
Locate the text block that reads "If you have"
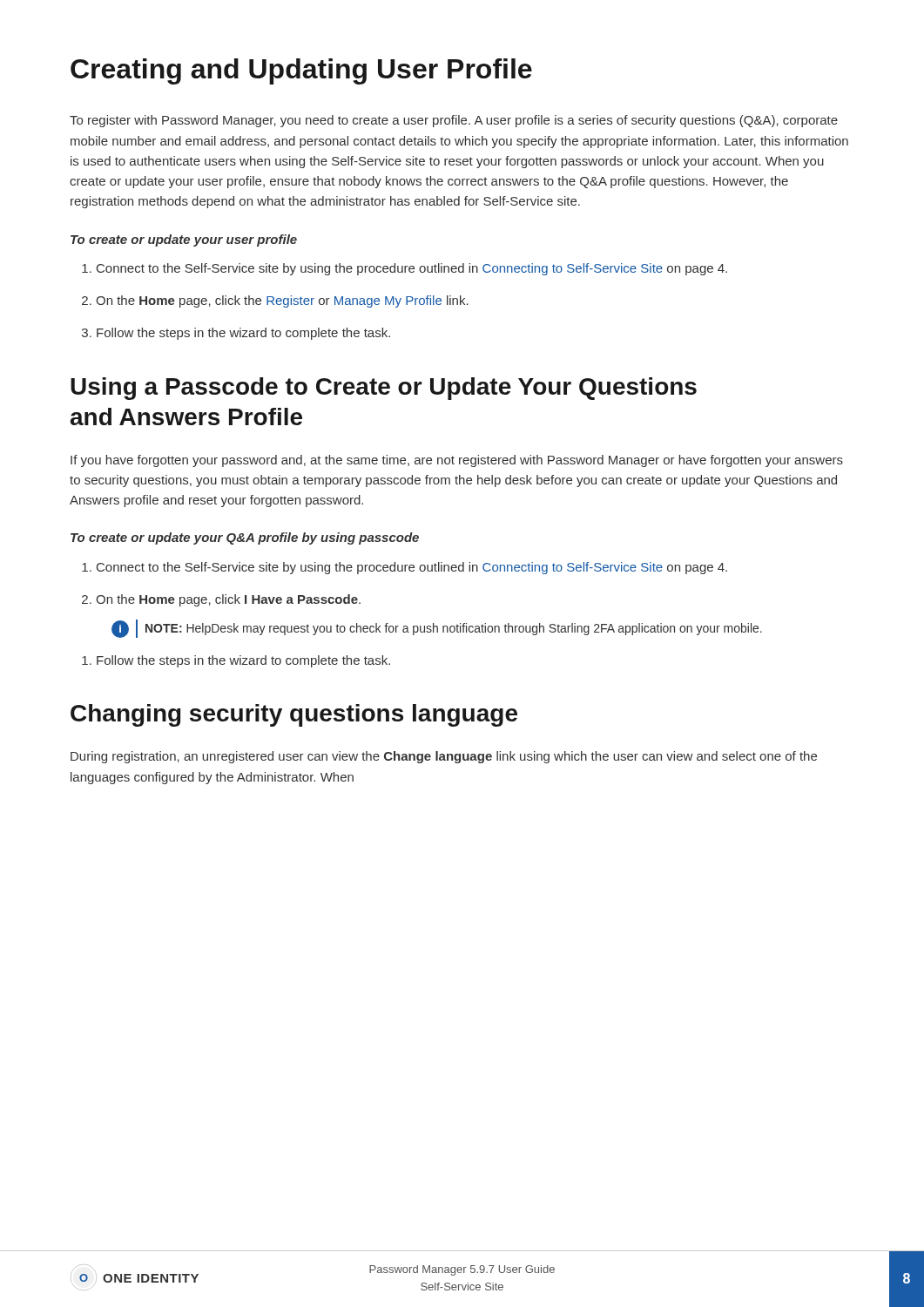[462, 480]
